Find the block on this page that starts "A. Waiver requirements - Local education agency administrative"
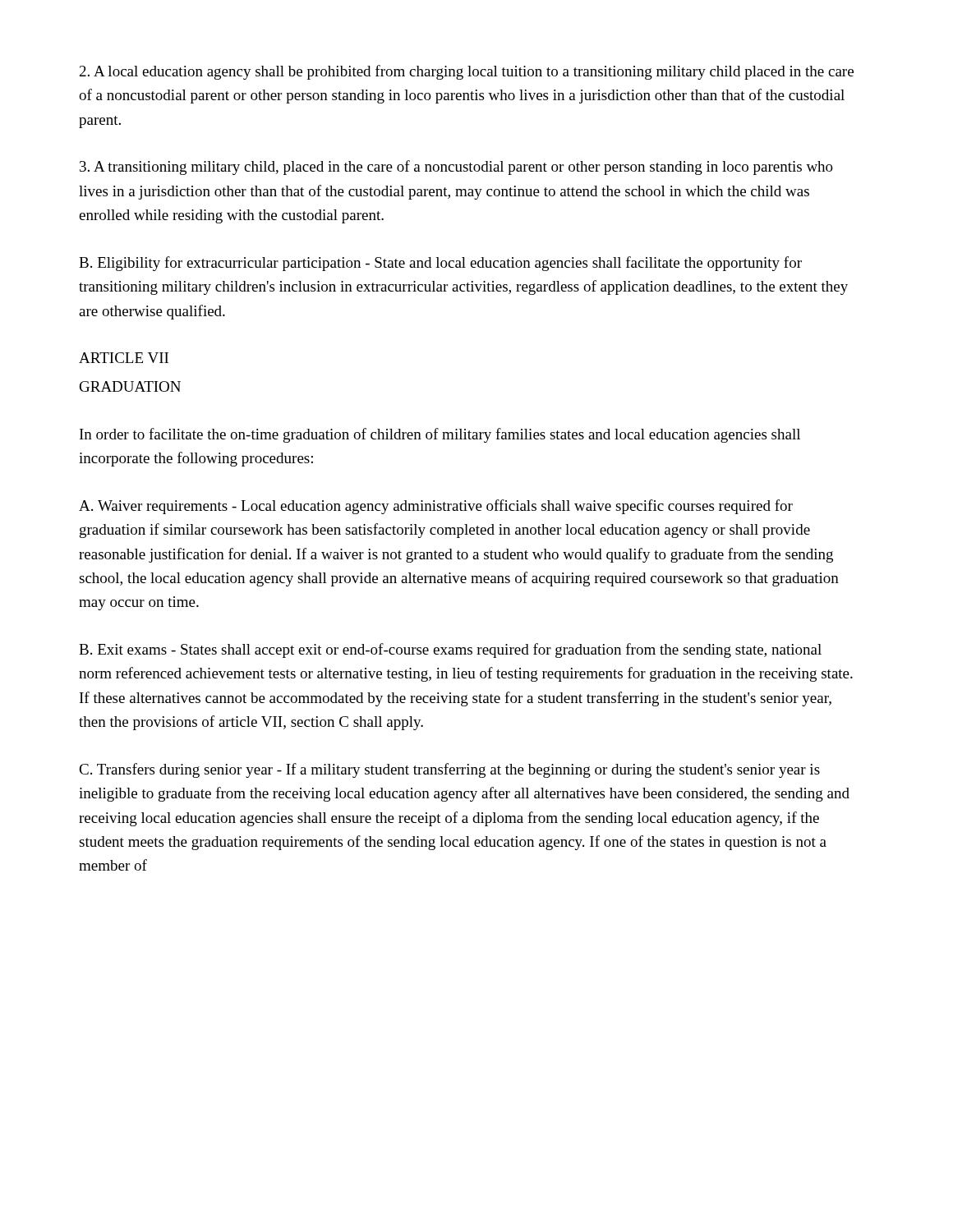The width and height of the screenshot is (953, 1232). click(459, 554)
